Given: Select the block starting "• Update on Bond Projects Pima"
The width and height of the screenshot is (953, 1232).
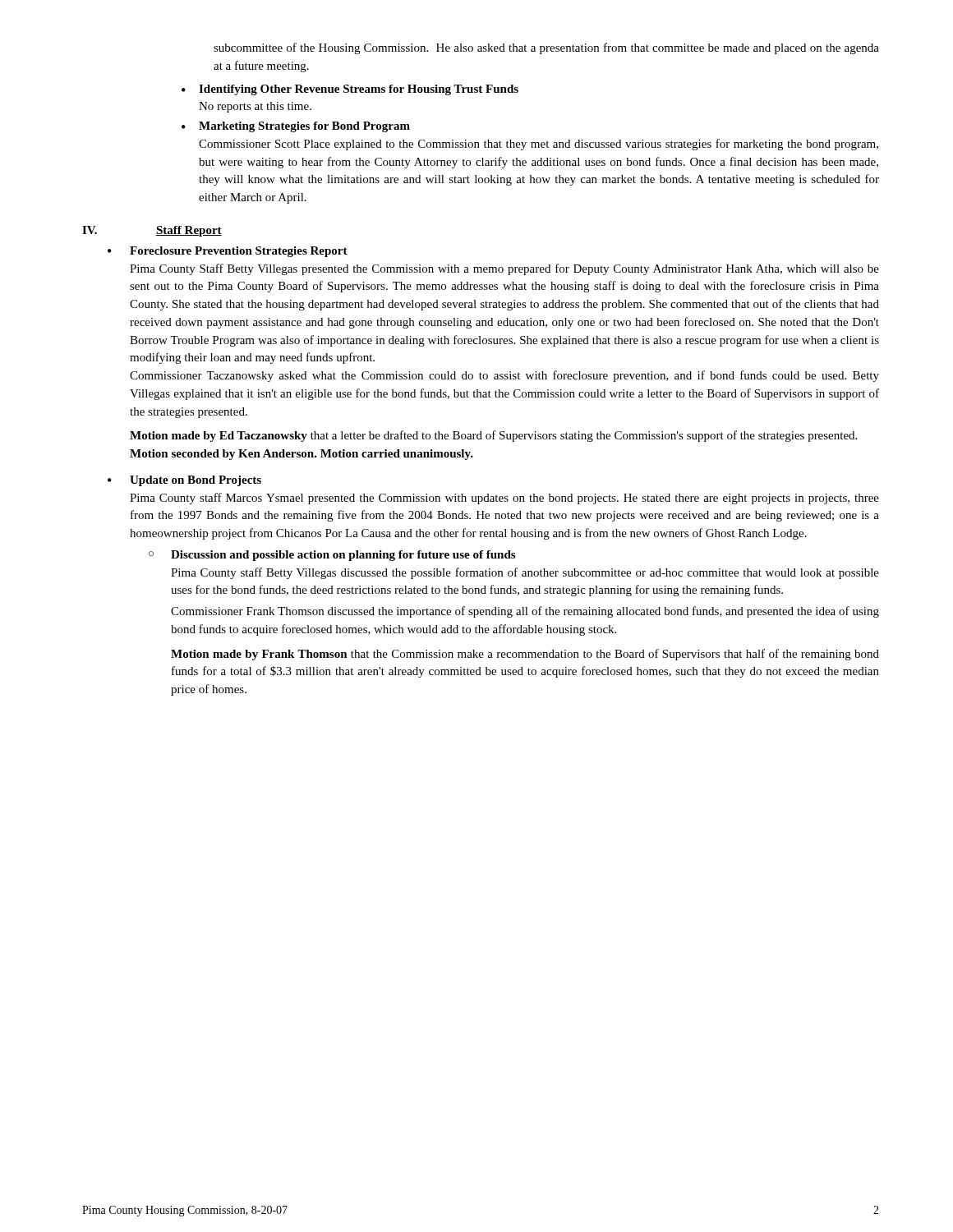Looking at the screenshot, I should (493, 507).
